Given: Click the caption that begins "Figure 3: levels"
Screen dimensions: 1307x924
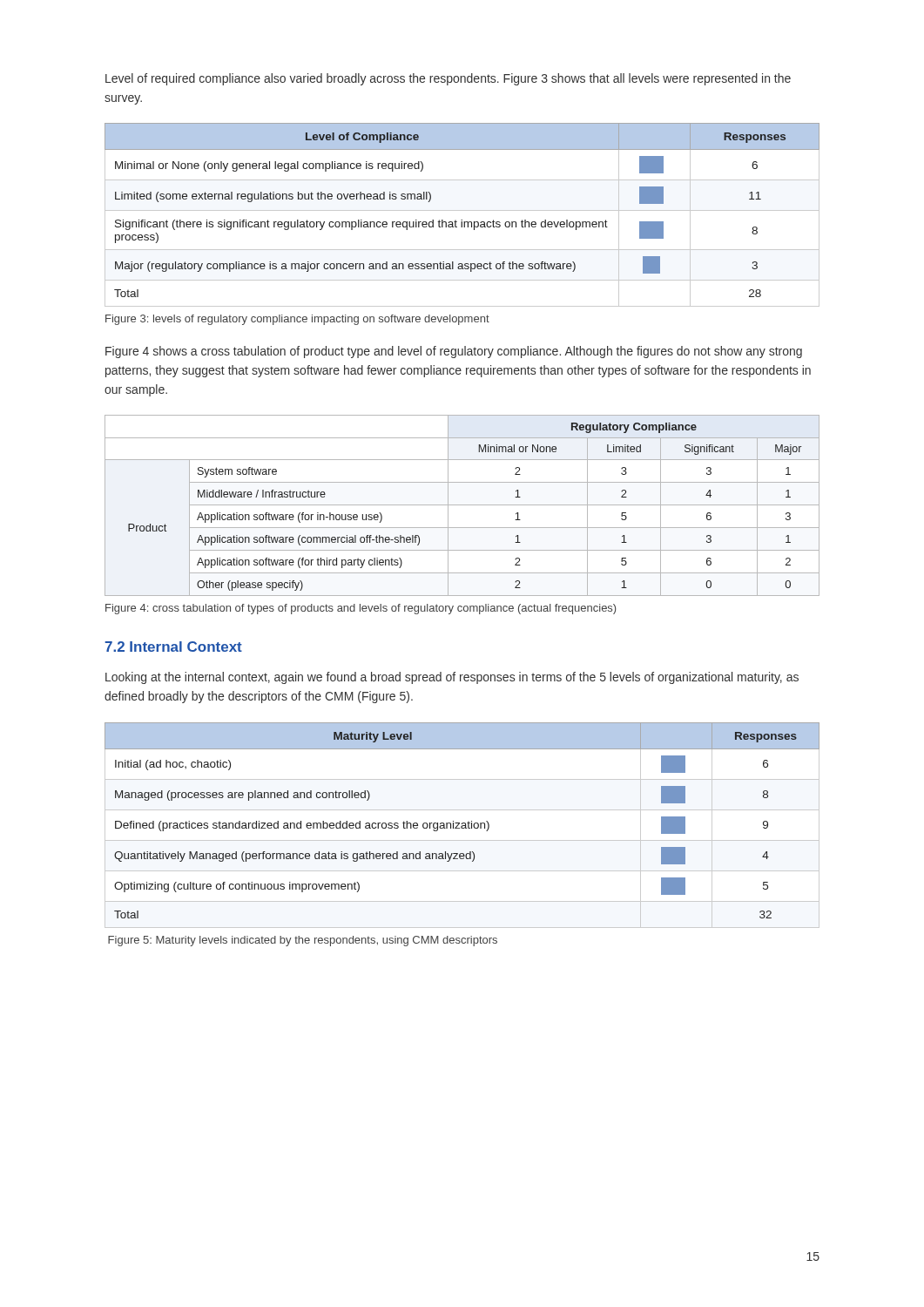Looking at the screenshot, I should (x=297, y=319).
